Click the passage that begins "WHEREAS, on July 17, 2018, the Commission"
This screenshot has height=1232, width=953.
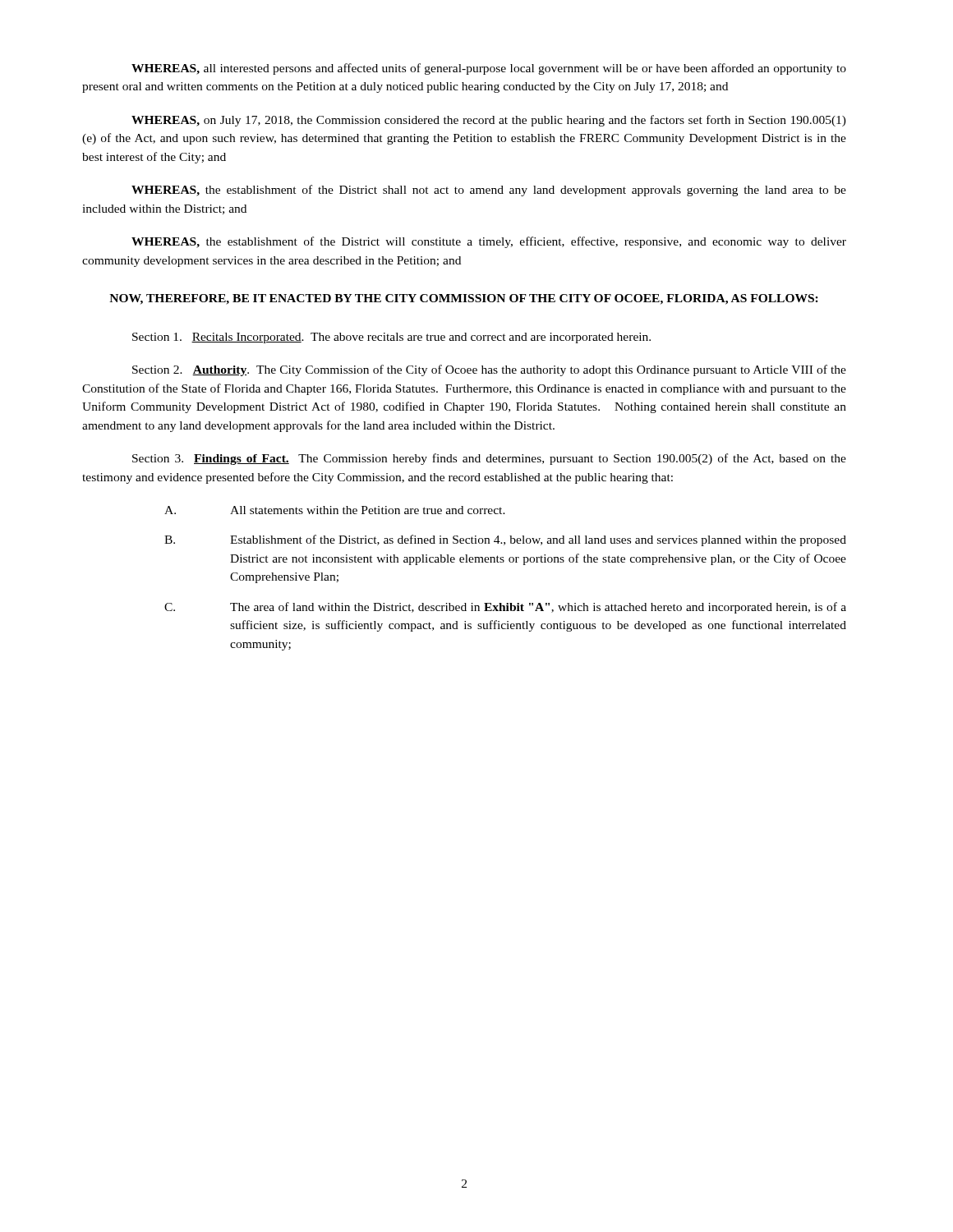tap(464, 138)
